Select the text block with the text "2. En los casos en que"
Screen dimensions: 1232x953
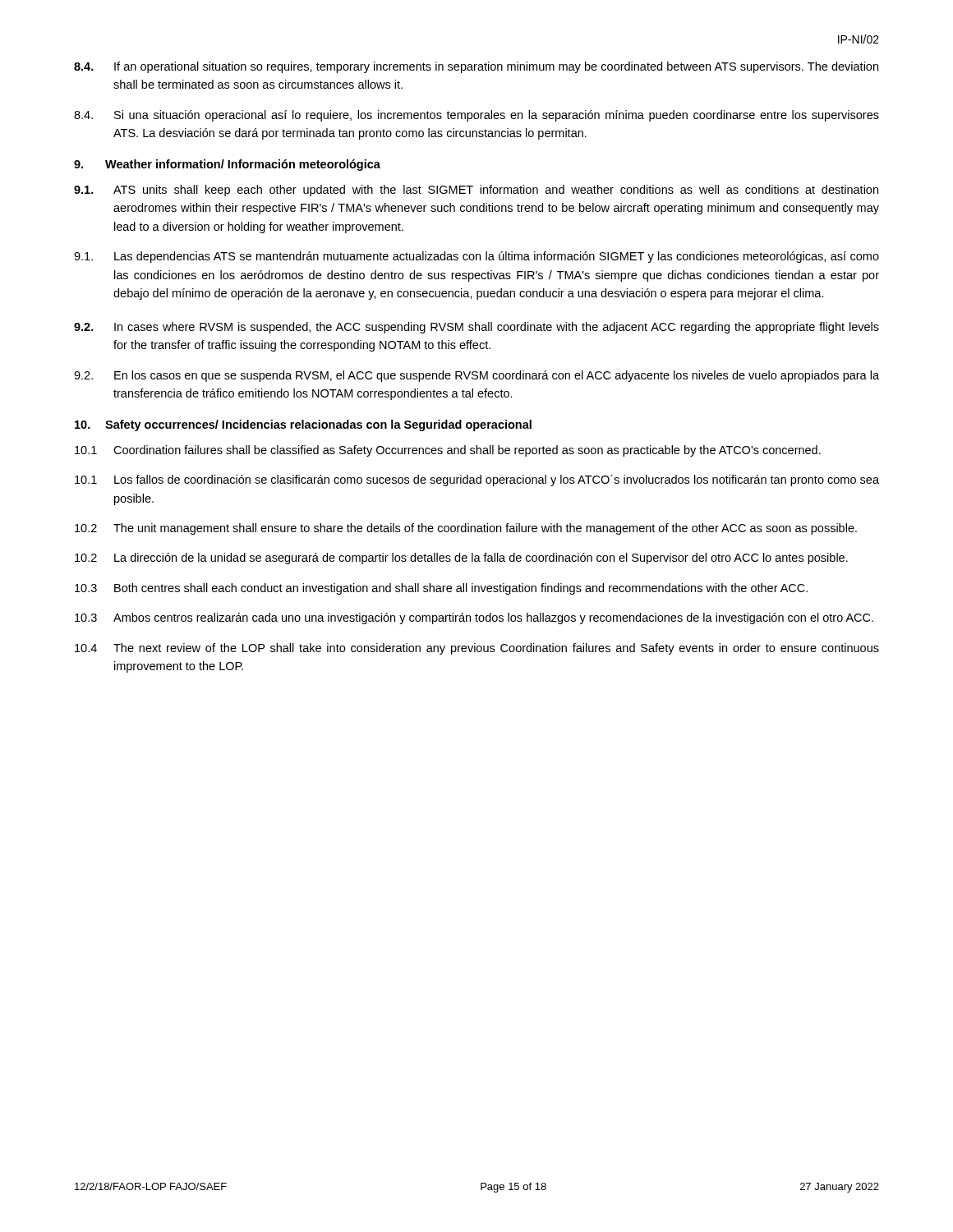pos(476,384)
